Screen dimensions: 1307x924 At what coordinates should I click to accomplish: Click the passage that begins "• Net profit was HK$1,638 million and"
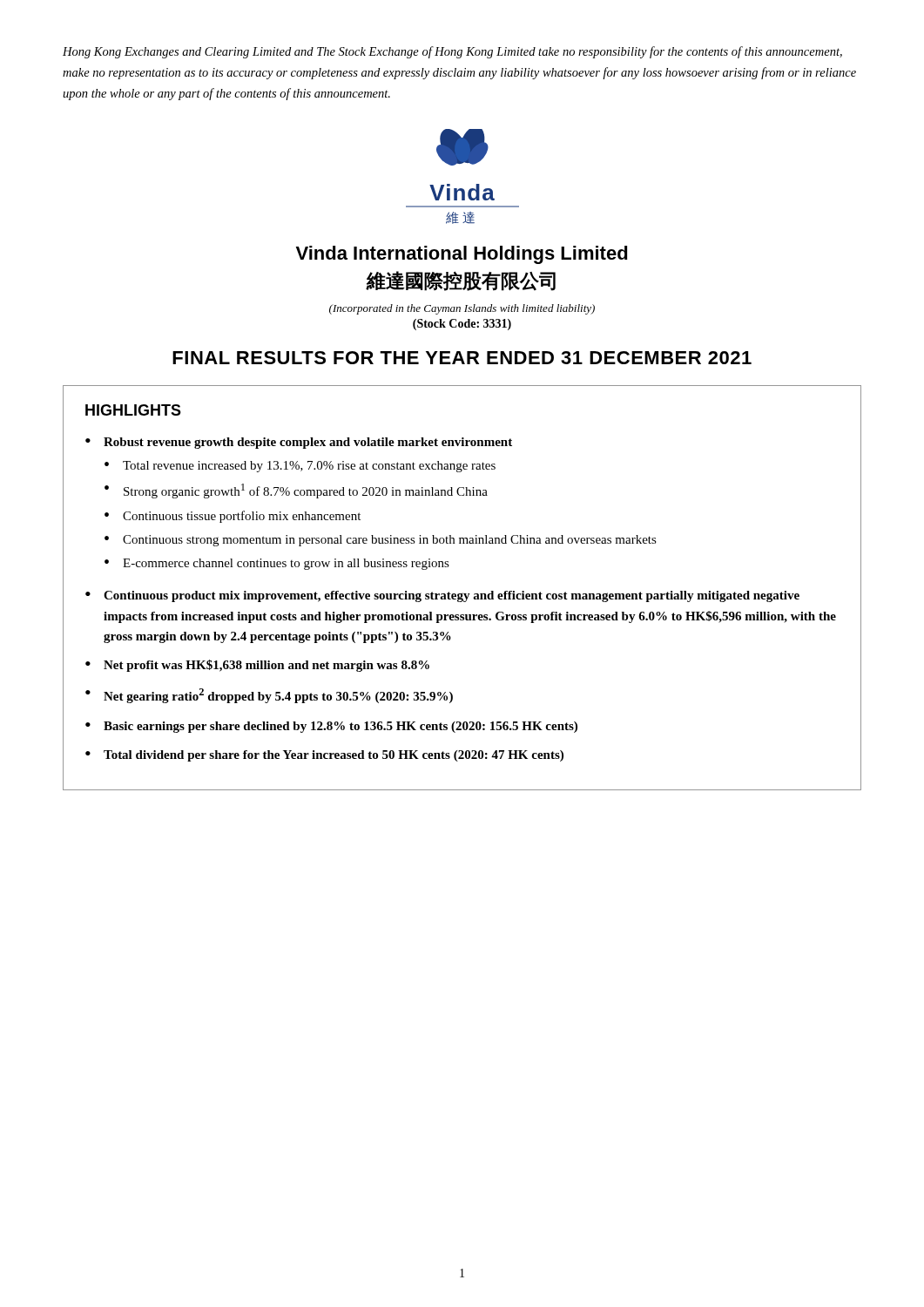pyautogui.click(x=257, y=665)
